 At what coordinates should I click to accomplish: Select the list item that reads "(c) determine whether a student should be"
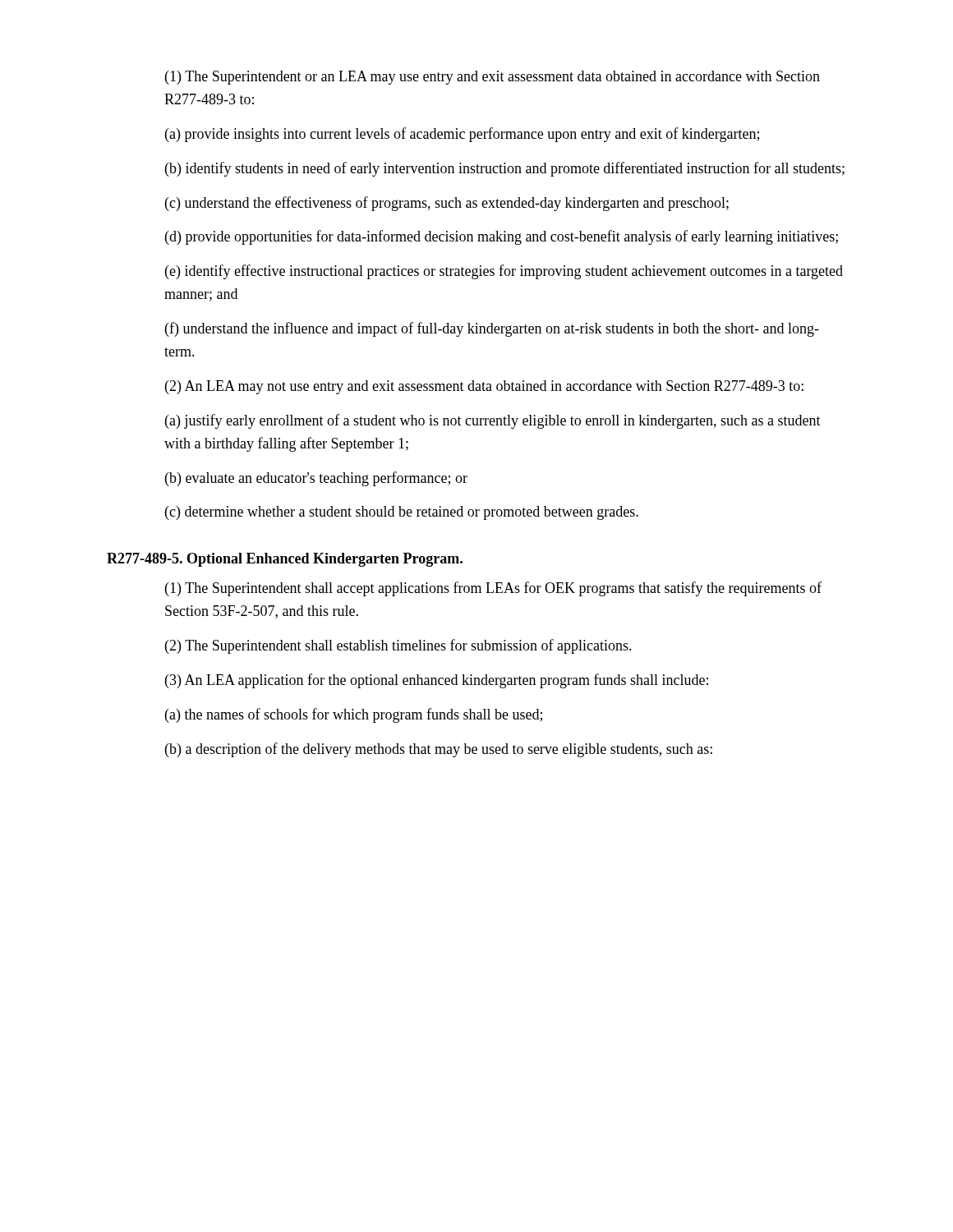coord(402,512)
